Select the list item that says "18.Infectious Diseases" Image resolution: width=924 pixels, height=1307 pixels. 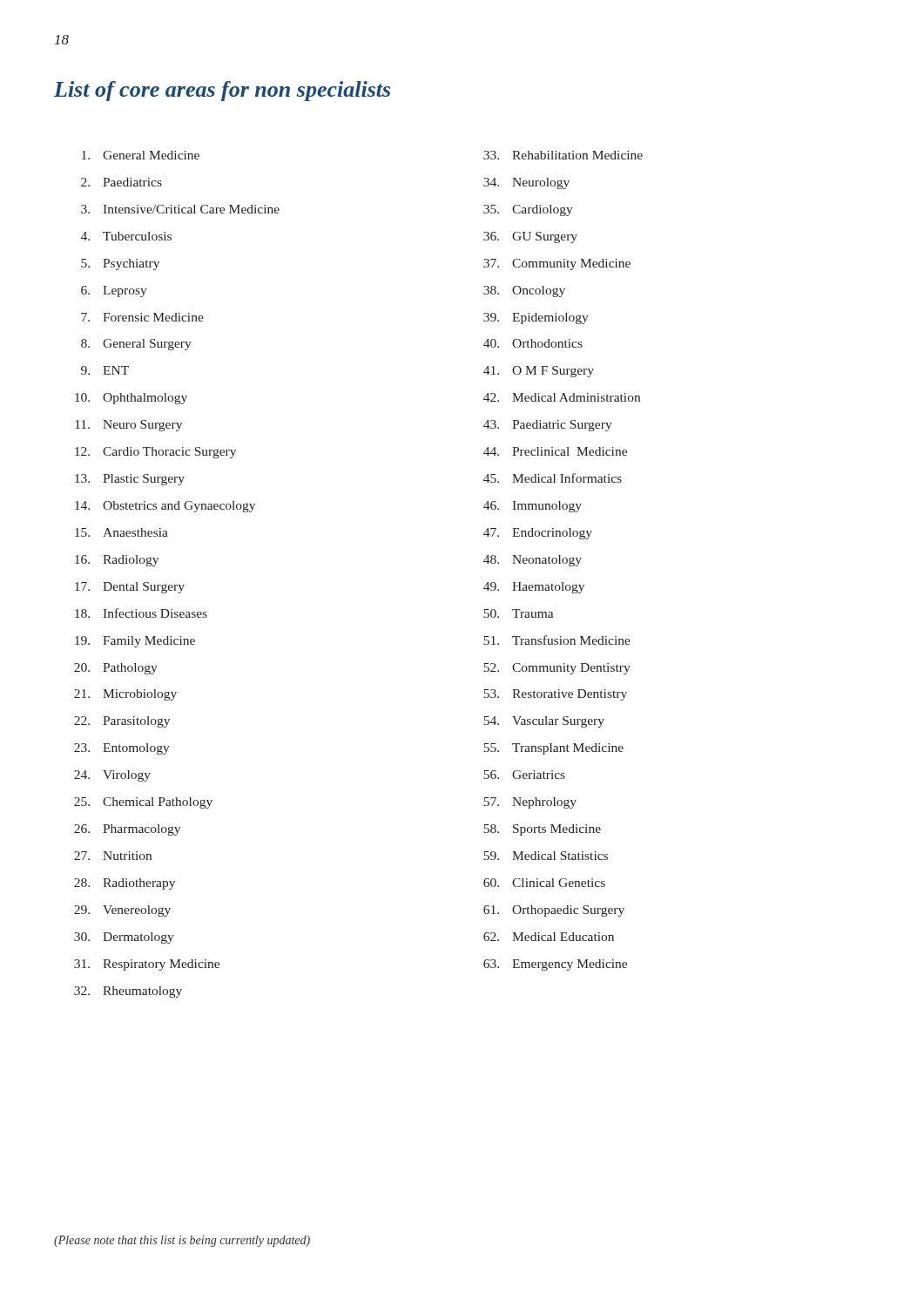(x=131, y=614)
